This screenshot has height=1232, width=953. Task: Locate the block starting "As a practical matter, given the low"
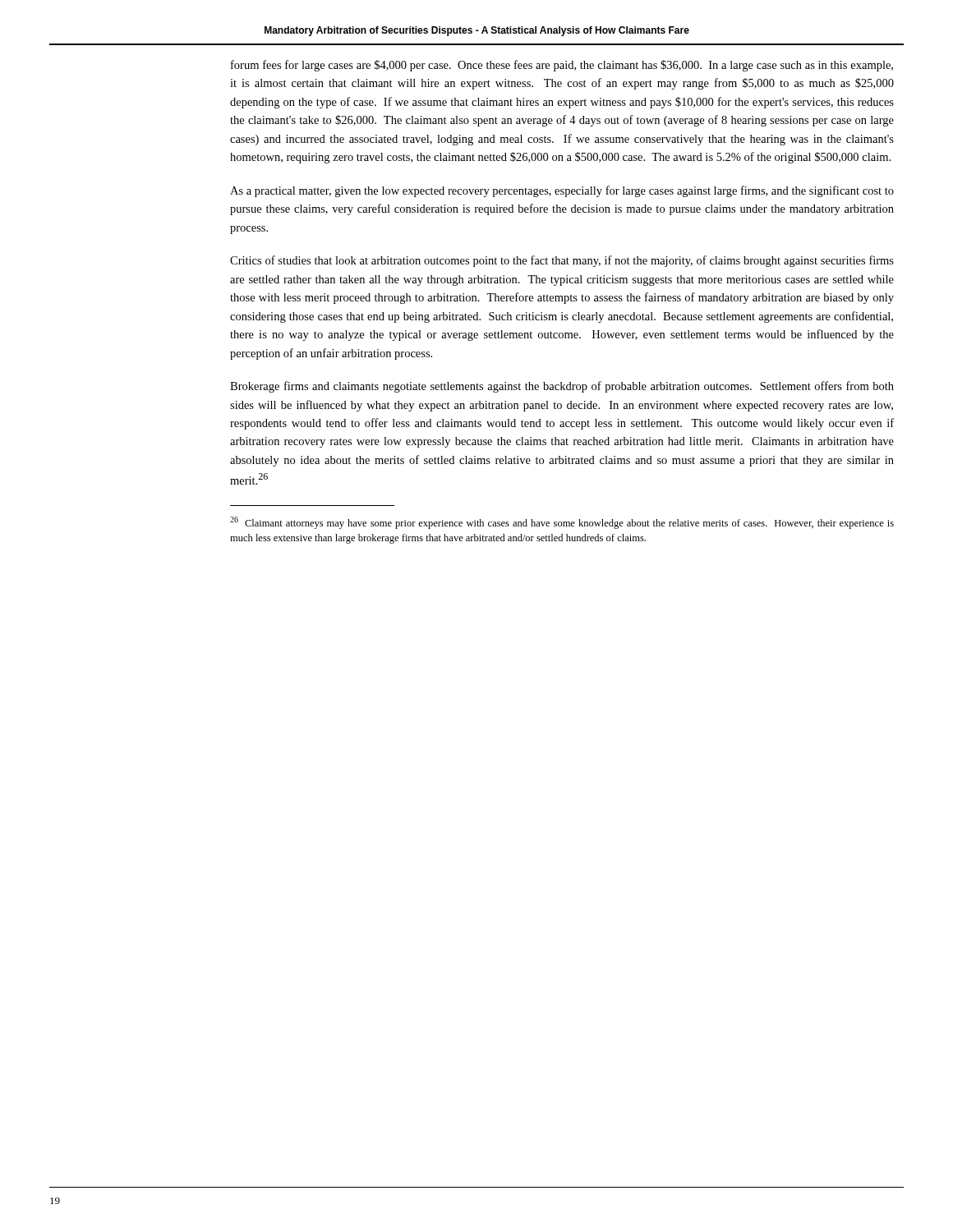tap(562, 209)
